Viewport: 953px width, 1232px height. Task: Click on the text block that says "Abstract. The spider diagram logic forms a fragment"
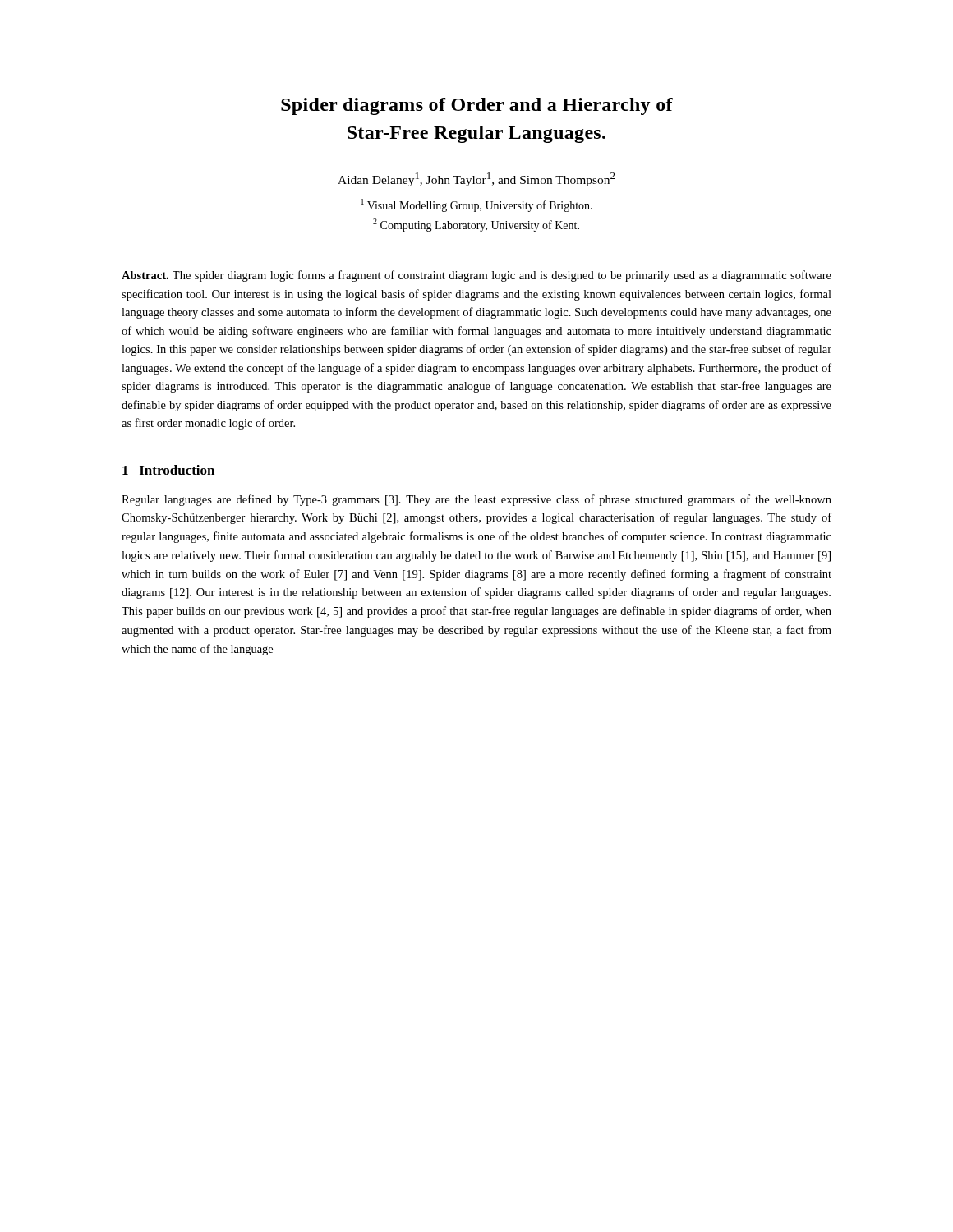click(x=476, y=350)
